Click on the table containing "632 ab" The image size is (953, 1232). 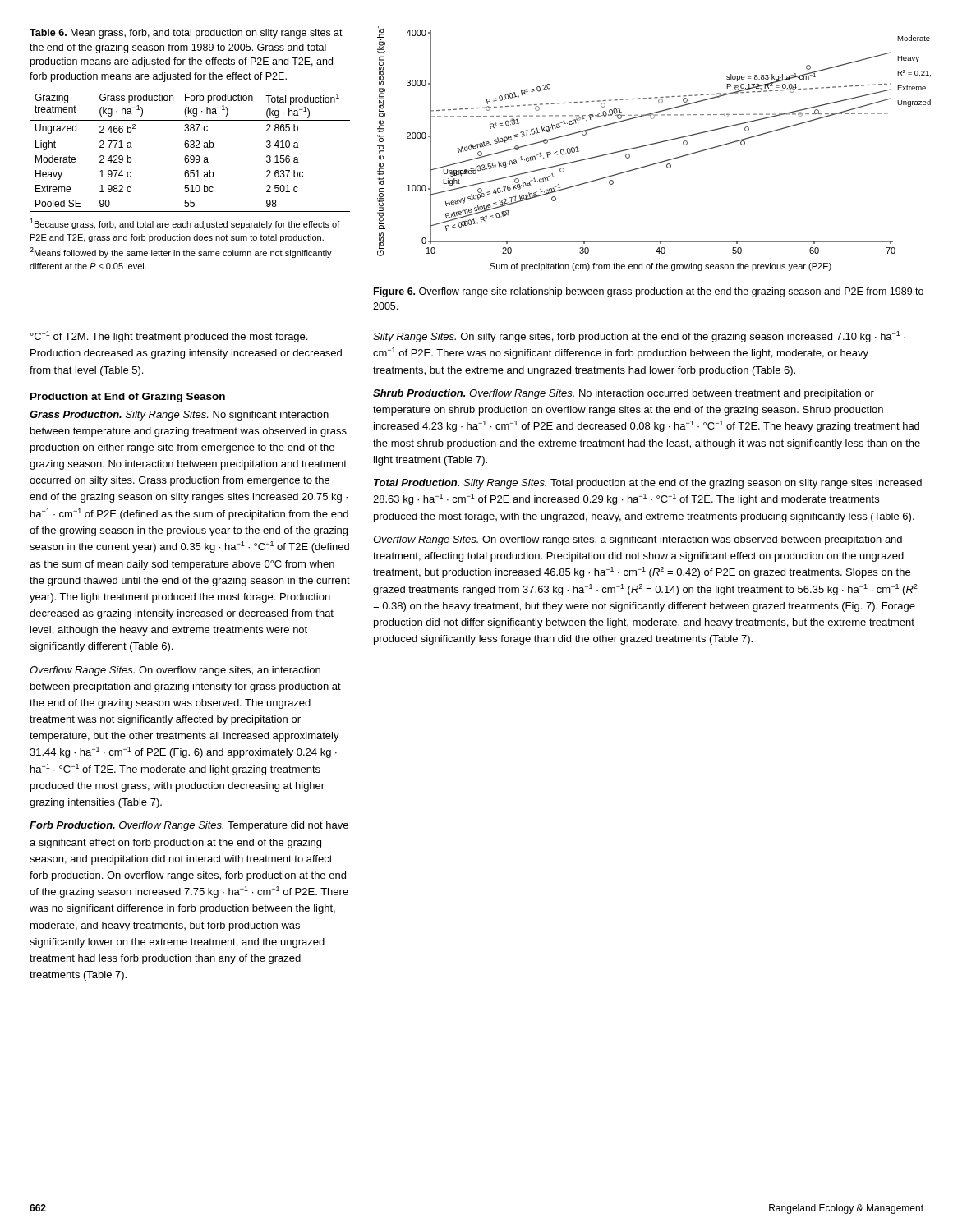point(190,151)
